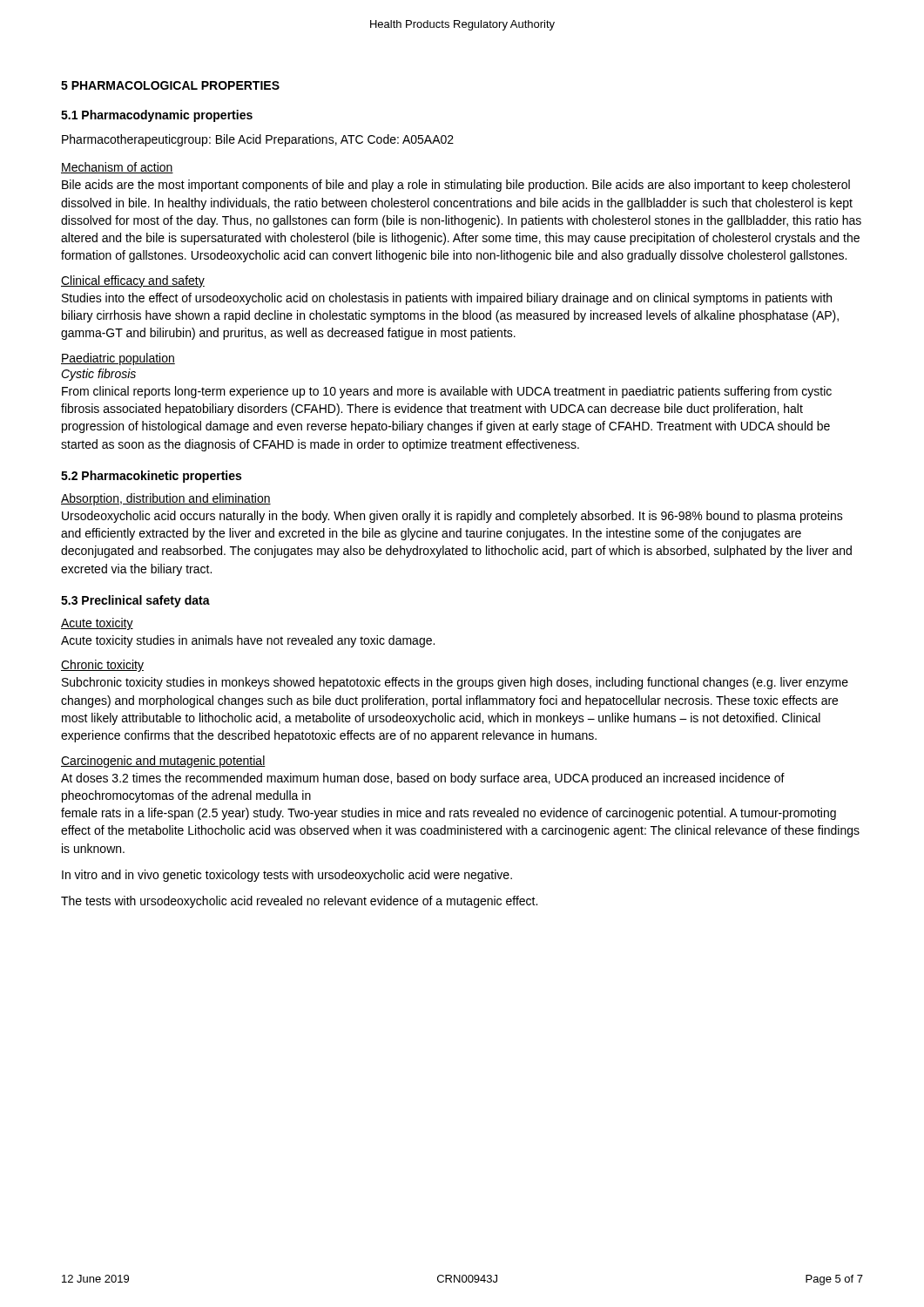Navigate to the passage starting "Ursodeoxycholic acid occurs naturally in the body. When"

pyautogui.click(x=462, y=542)
